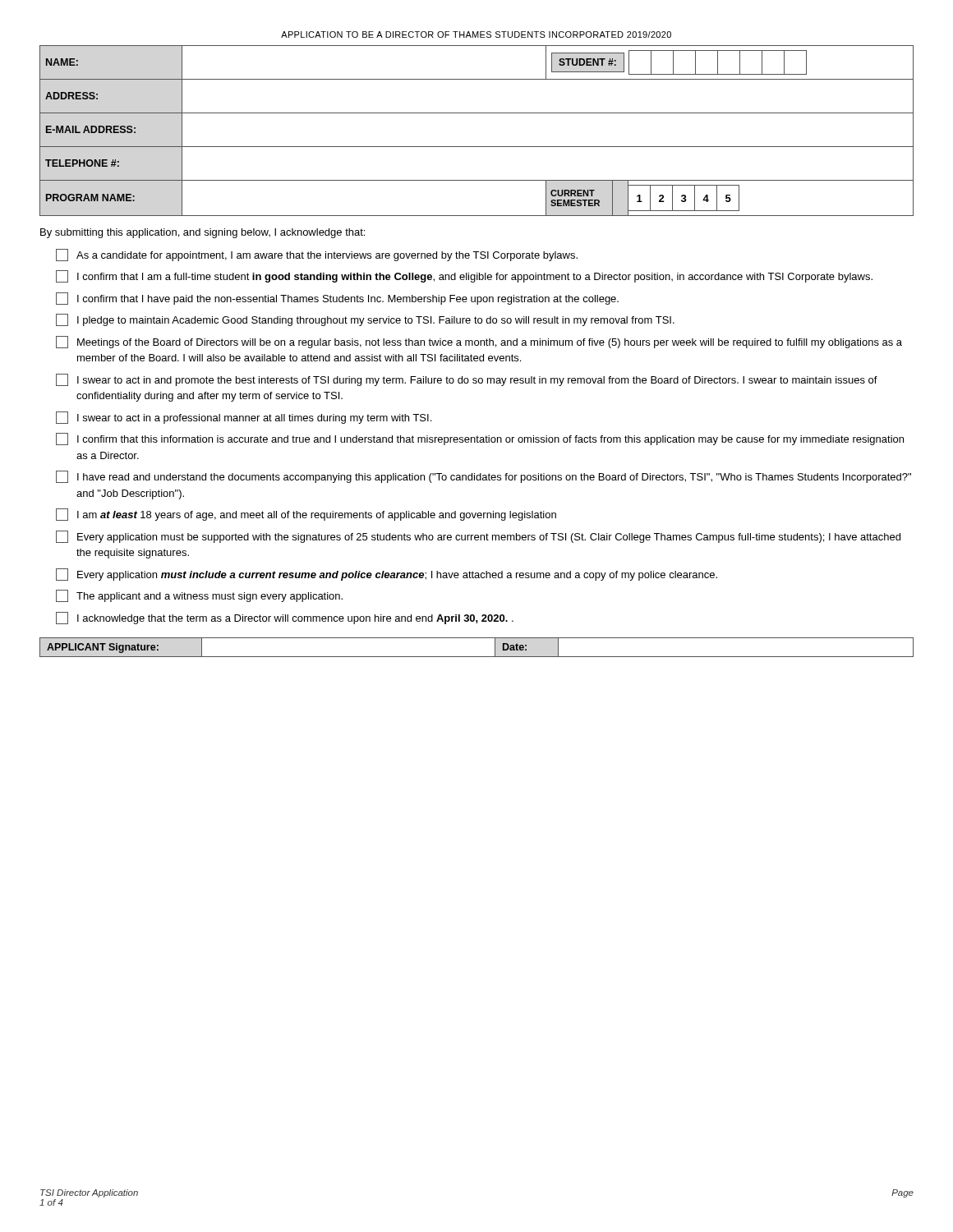
Task: Find the list item containing "As a candidate for"
Action: tap(485, 255)
